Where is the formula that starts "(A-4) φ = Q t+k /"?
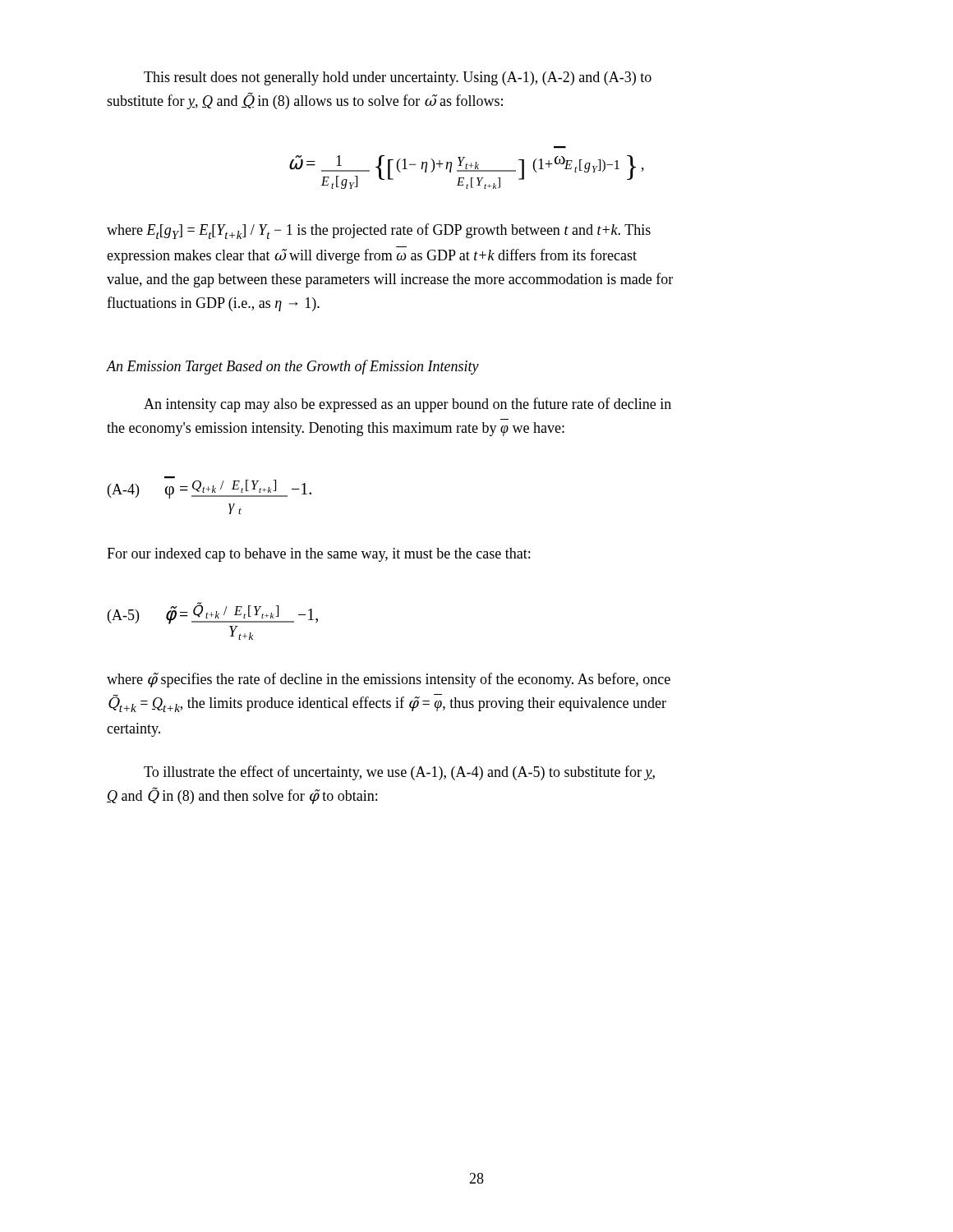The image size is (953, 1232). point(279,491)
